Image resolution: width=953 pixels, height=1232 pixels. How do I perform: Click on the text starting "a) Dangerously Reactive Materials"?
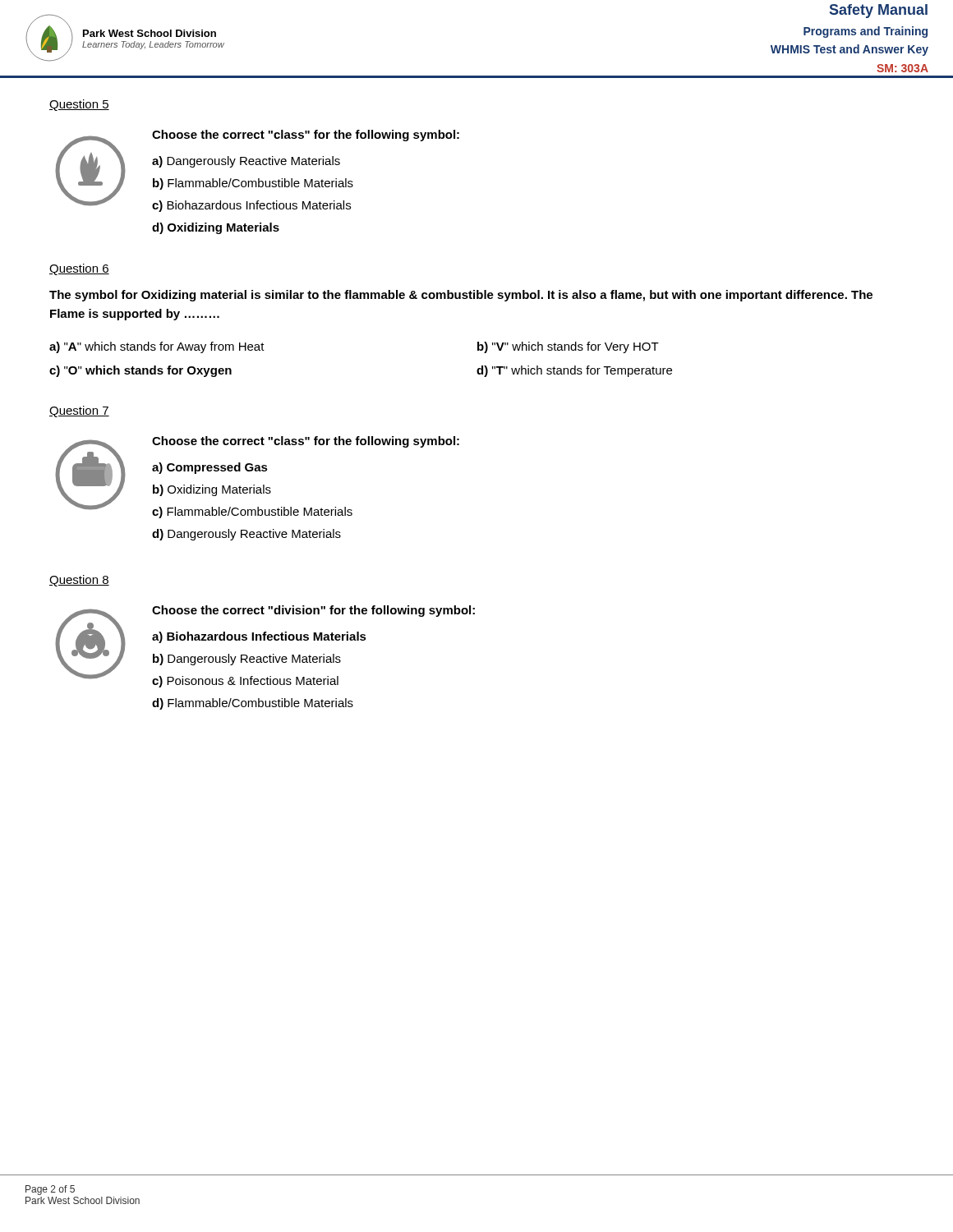[x=246, y=161]
